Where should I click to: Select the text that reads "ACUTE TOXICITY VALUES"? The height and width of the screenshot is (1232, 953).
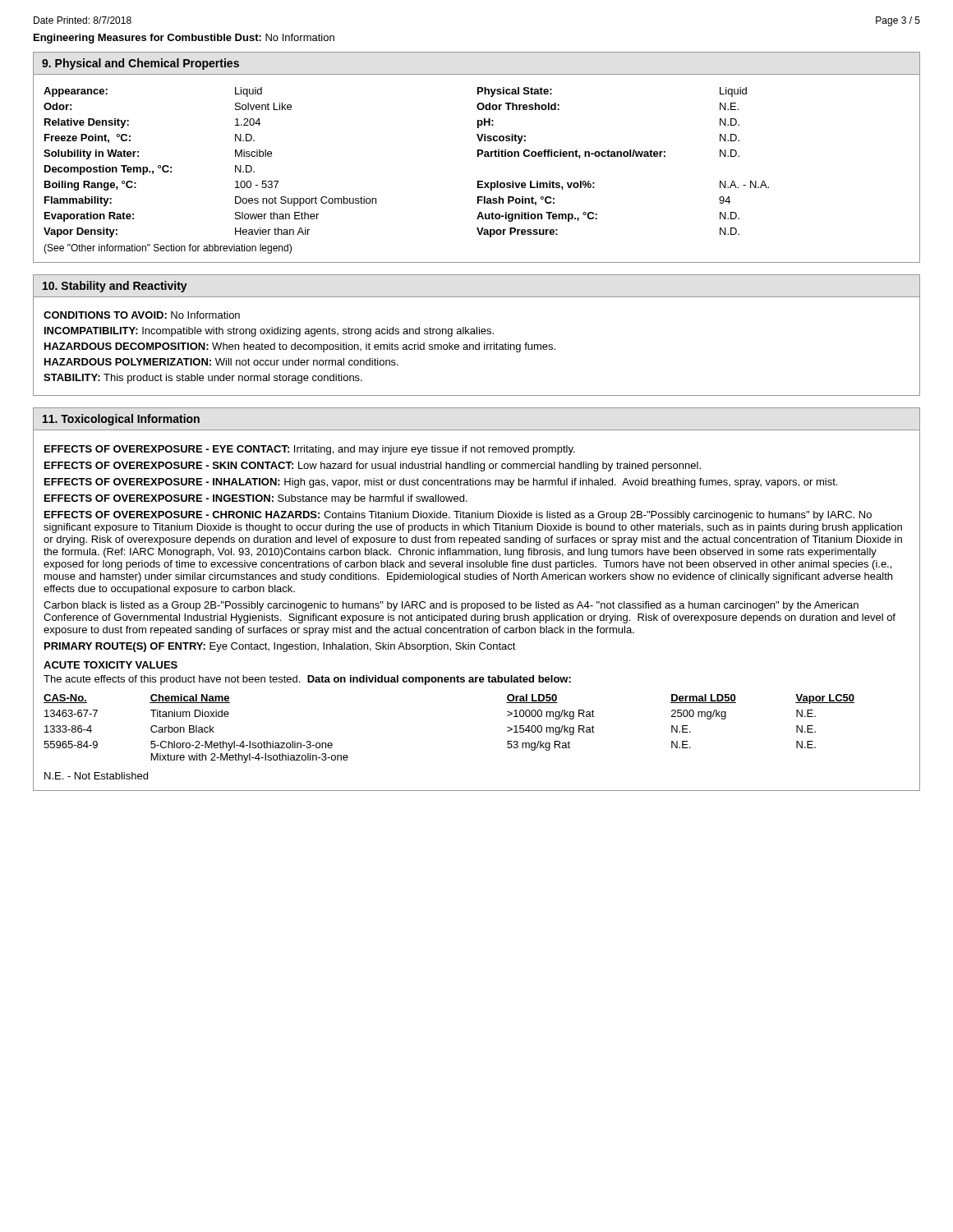[x=111, y=665]
